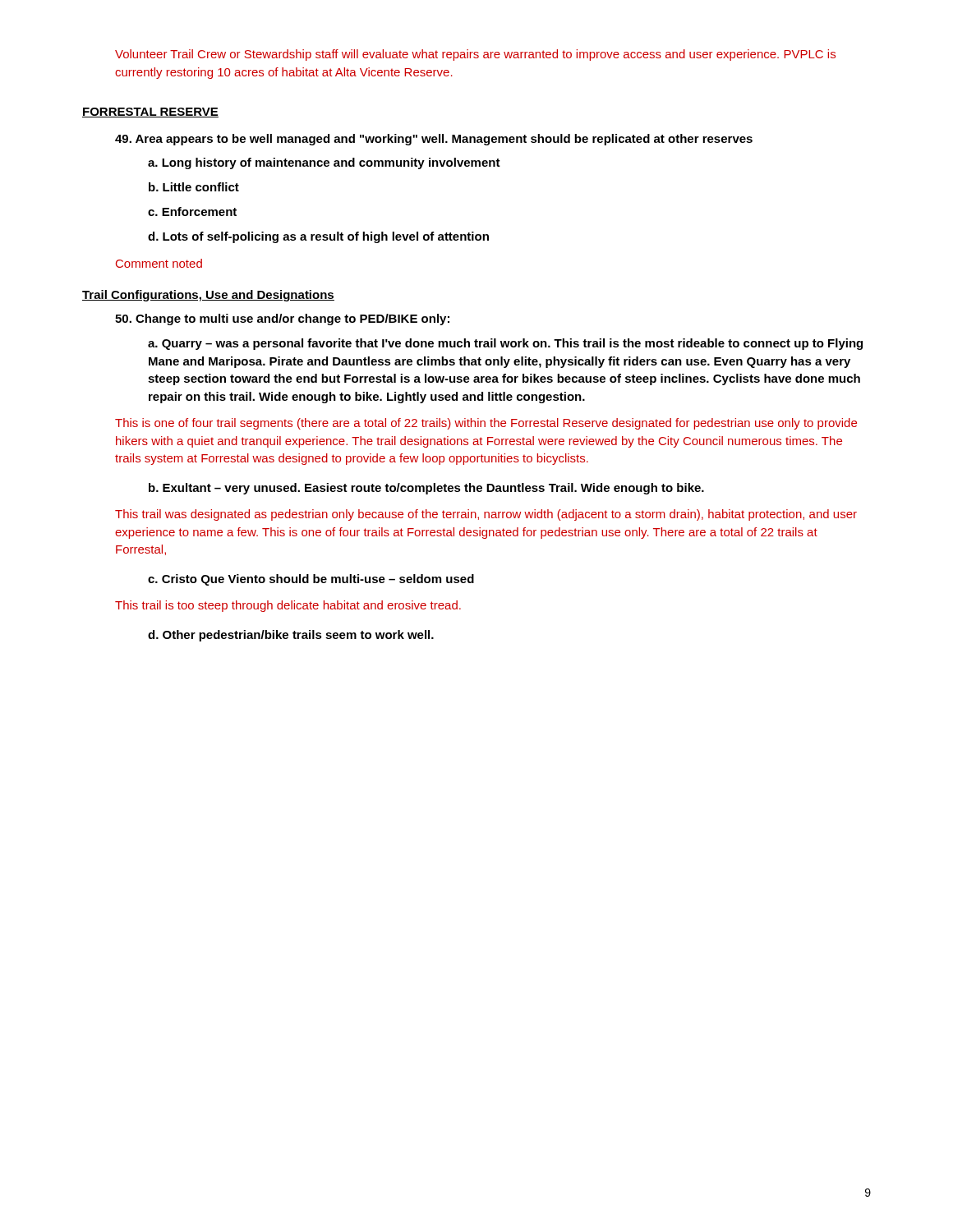Locate the list item with the text "49. Area appears to be well managed and"
The image size is (953, 1232).
coord(493,138)
